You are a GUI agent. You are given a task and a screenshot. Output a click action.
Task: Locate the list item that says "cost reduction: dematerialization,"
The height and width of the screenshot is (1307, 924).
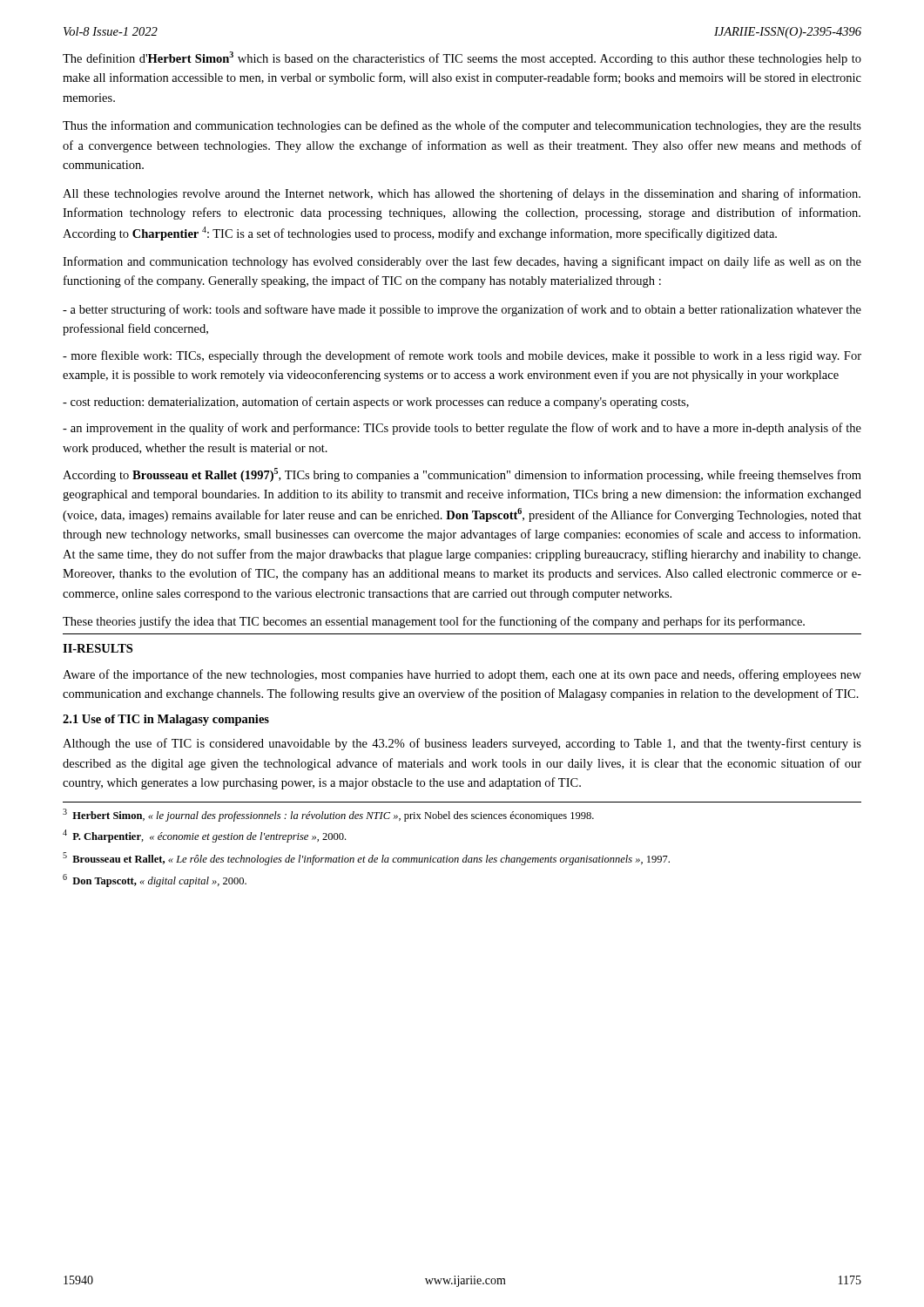click(x=376, y=401)
